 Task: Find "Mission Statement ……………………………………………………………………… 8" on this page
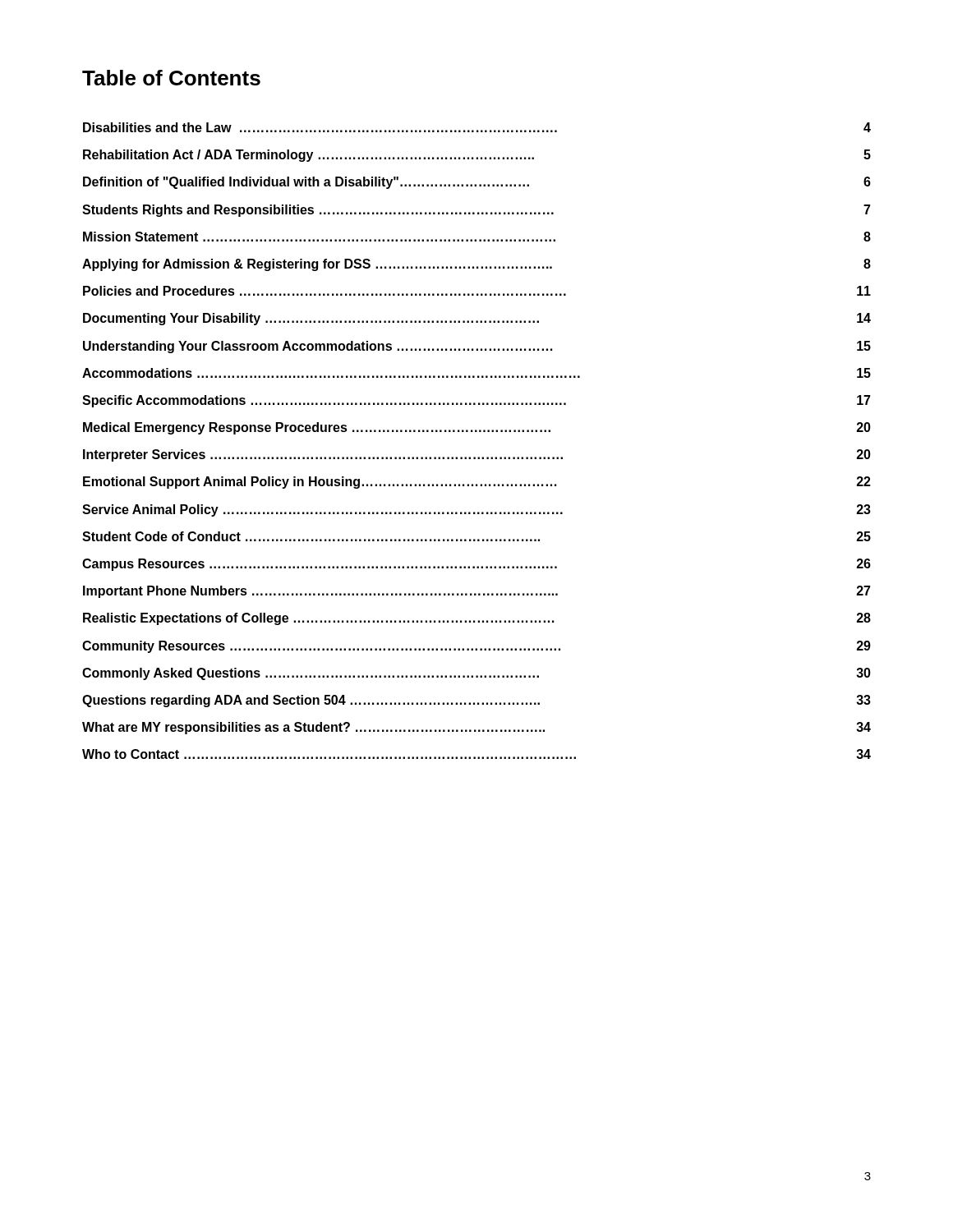point(476,237)
